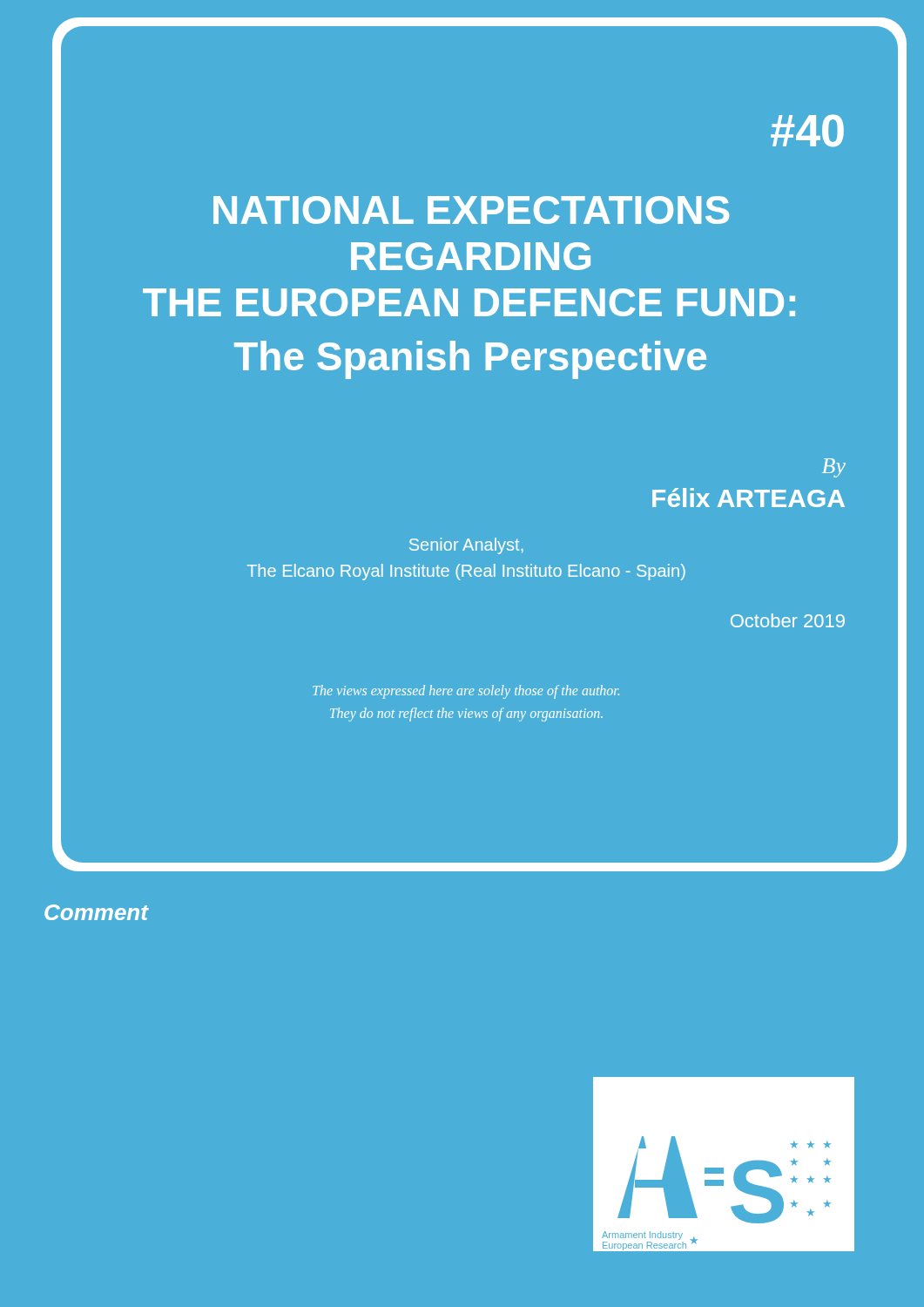The image size is (924, 1307).
Task: Select the region starting "October 2019"
Action: (x=788, y=621)
